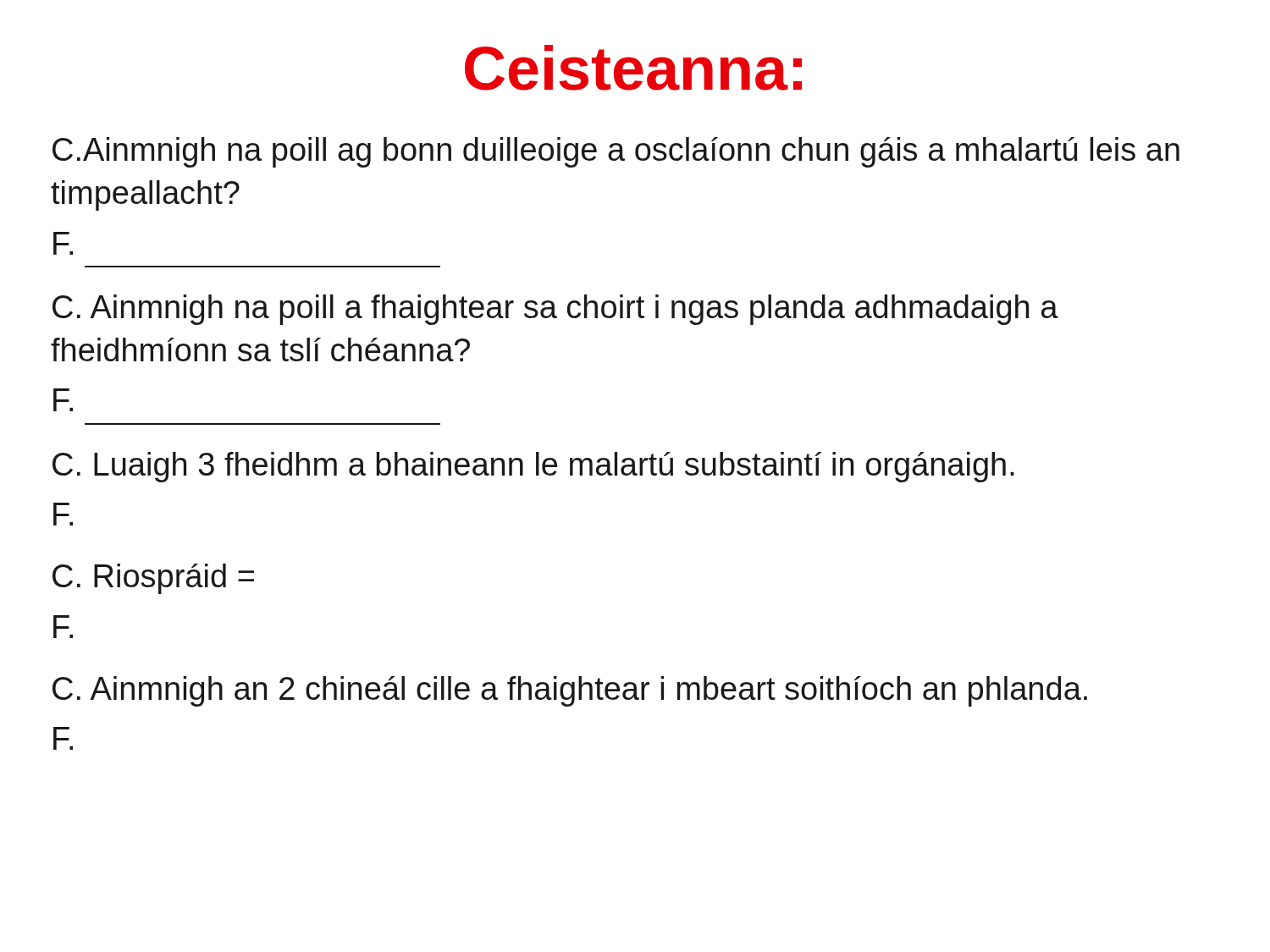Screen dimensions: 952x1270
Task: Click the passage that begins "C.Ainmnigh na poill ag"
Action: (x=616, y=172)
